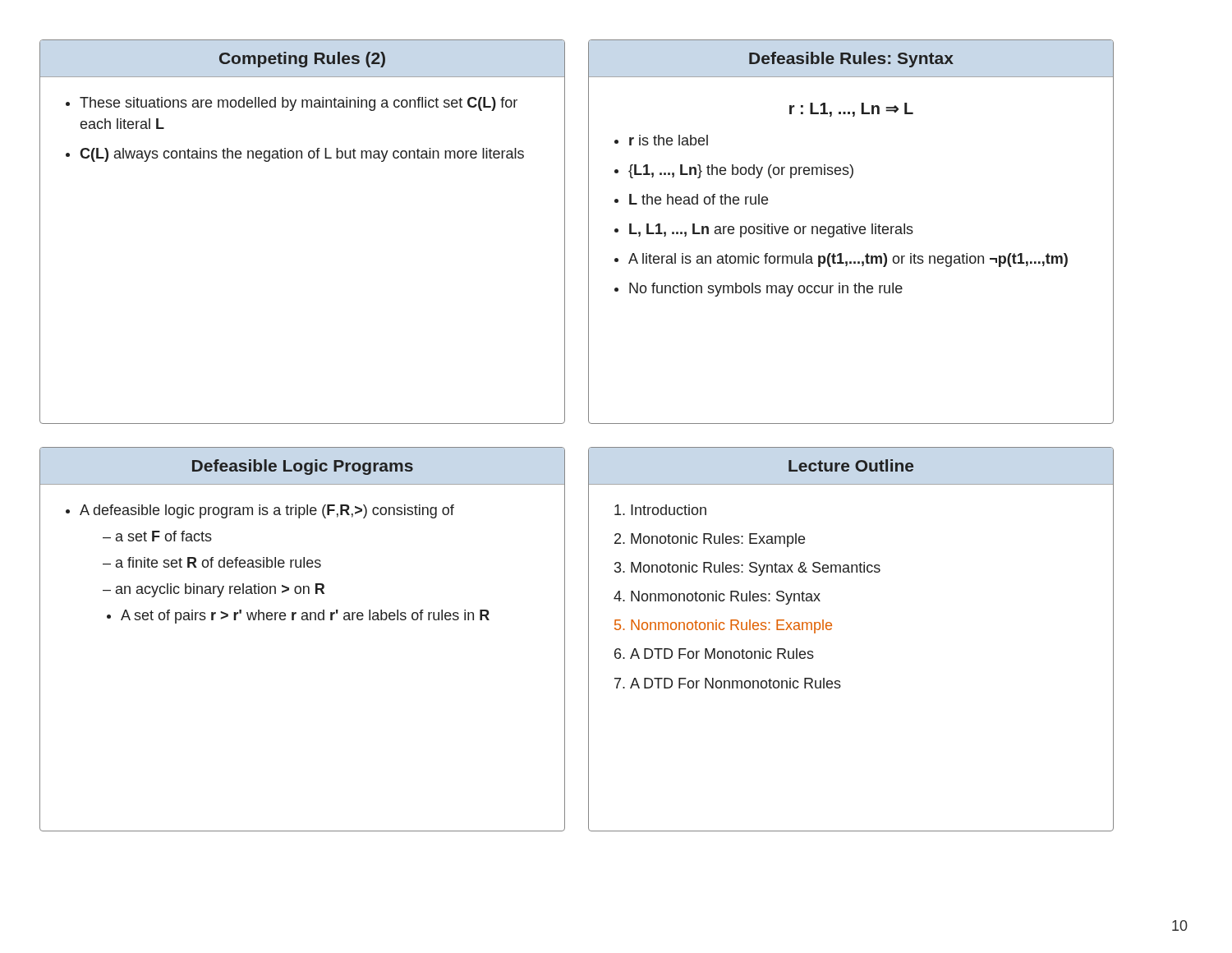Click on the table containing "Competing Rules (2) These situations"

click(302, 232)
